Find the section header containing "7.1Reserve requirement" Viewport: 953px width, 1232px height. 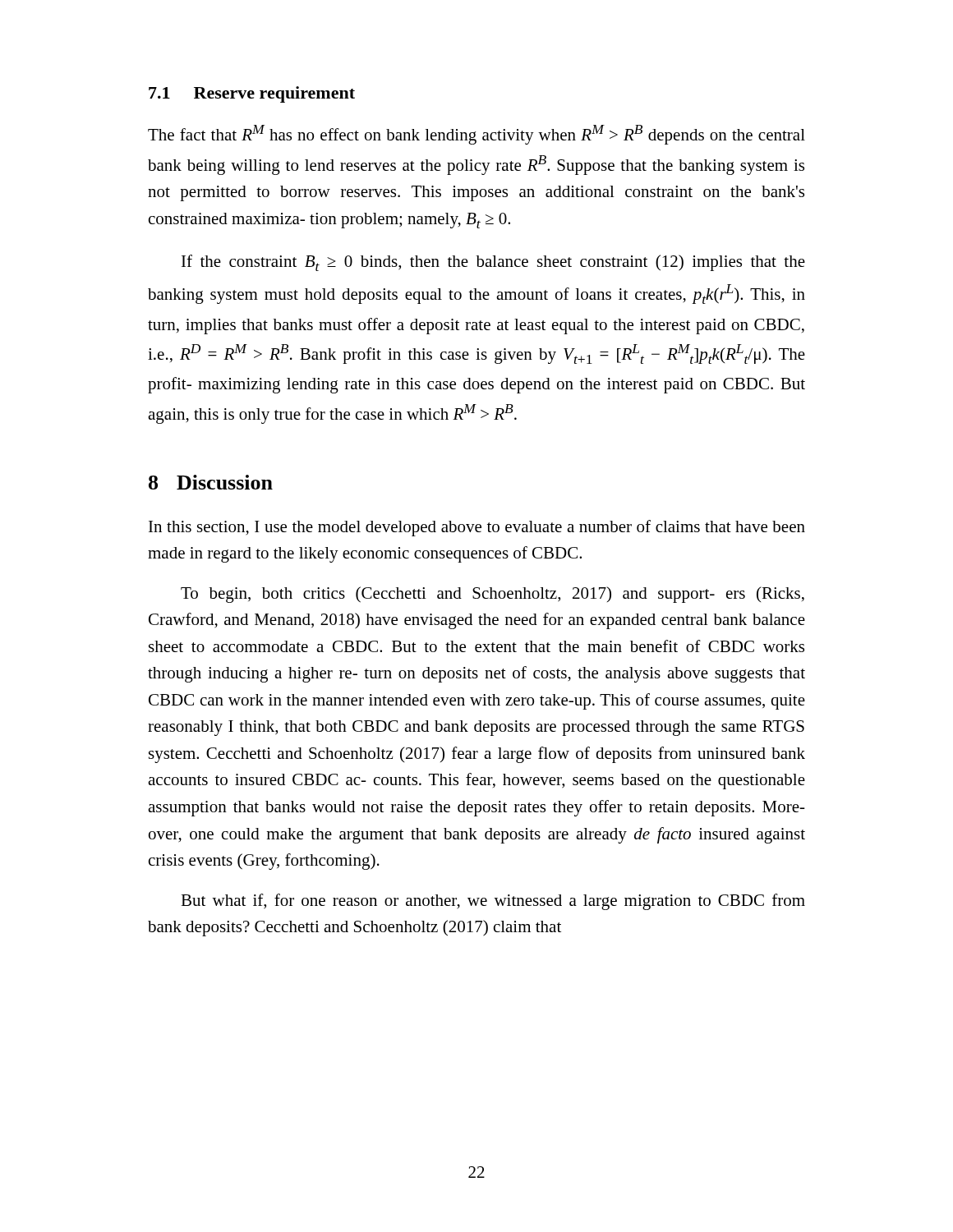pos(251,92)
